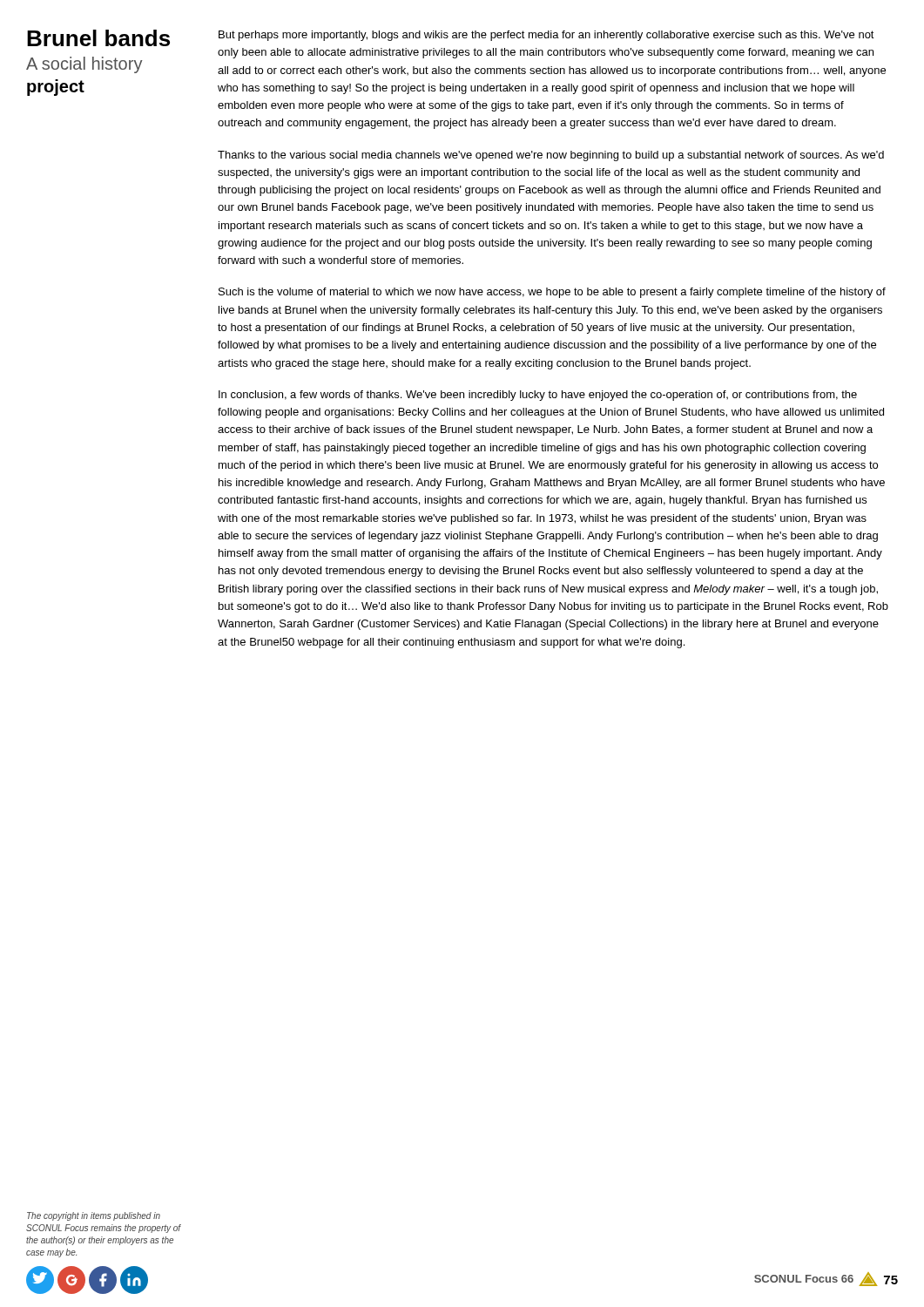
Task: Find the passage starting "In conclusion, a few"
Action: pos(553,518)
